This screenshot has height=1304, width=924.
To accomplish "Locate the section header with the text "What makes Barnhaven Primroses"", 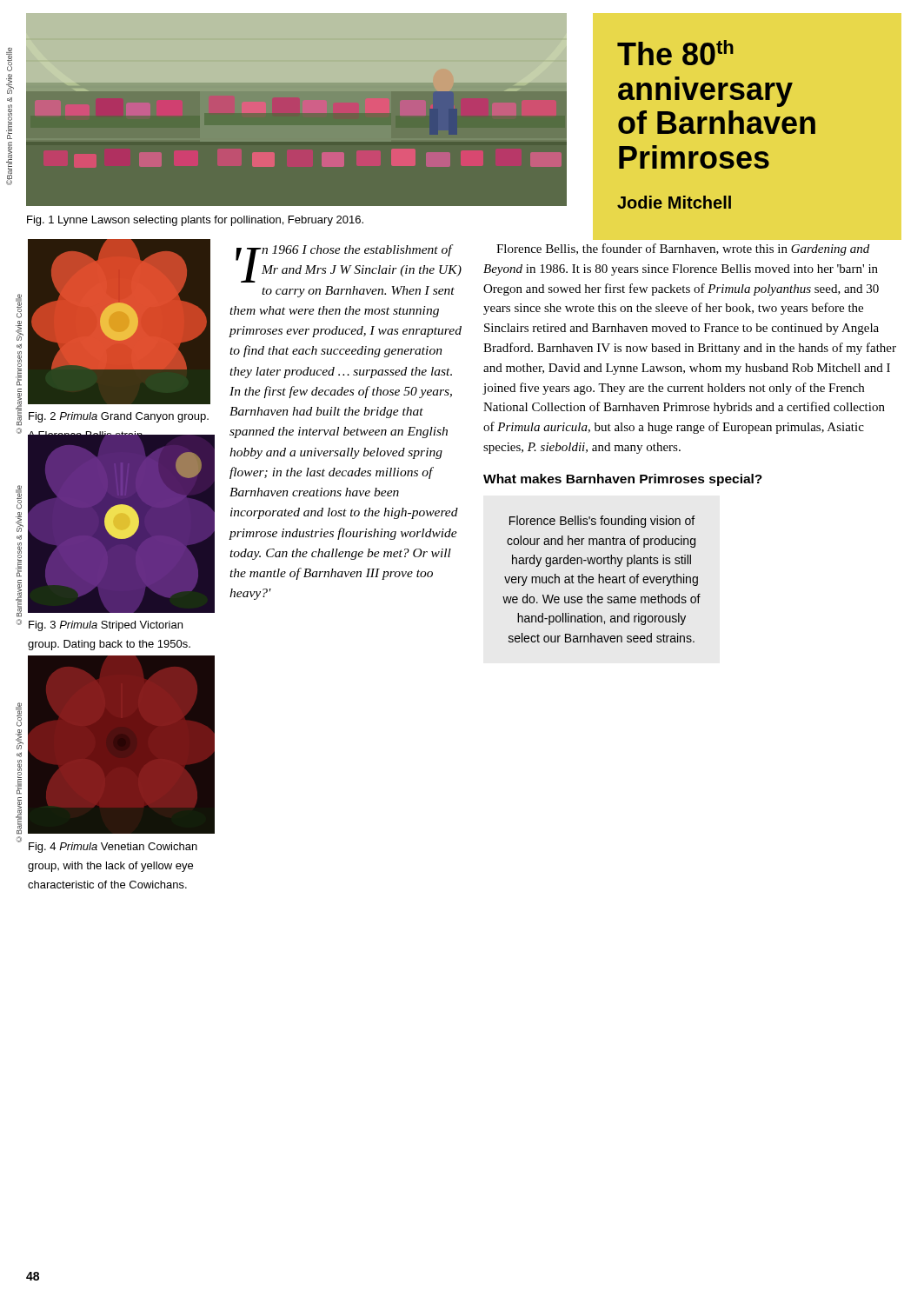I will point(623,478).
